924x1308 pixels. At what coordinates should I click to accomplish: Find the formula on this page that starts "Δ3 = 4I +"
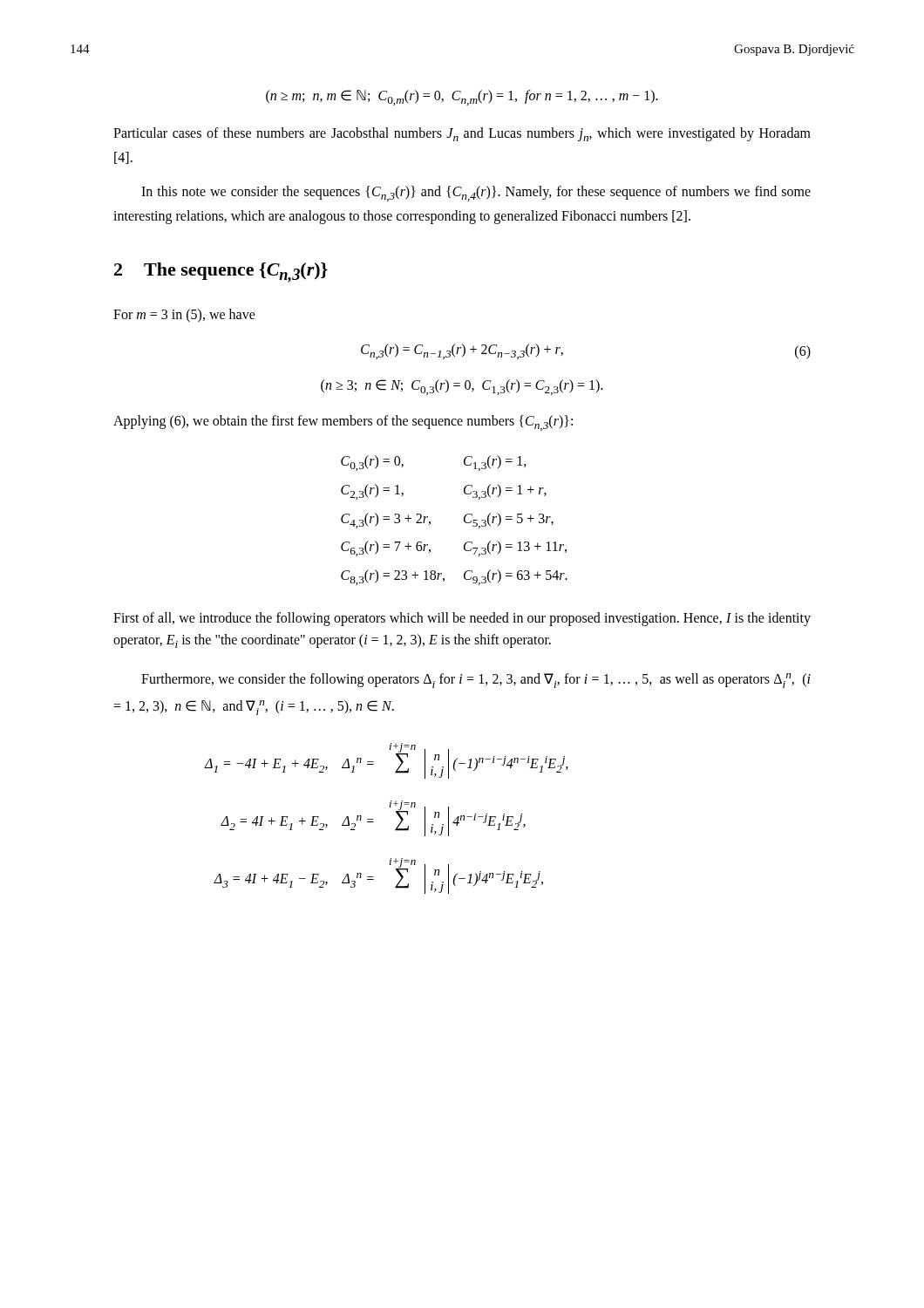click(329, 879)
